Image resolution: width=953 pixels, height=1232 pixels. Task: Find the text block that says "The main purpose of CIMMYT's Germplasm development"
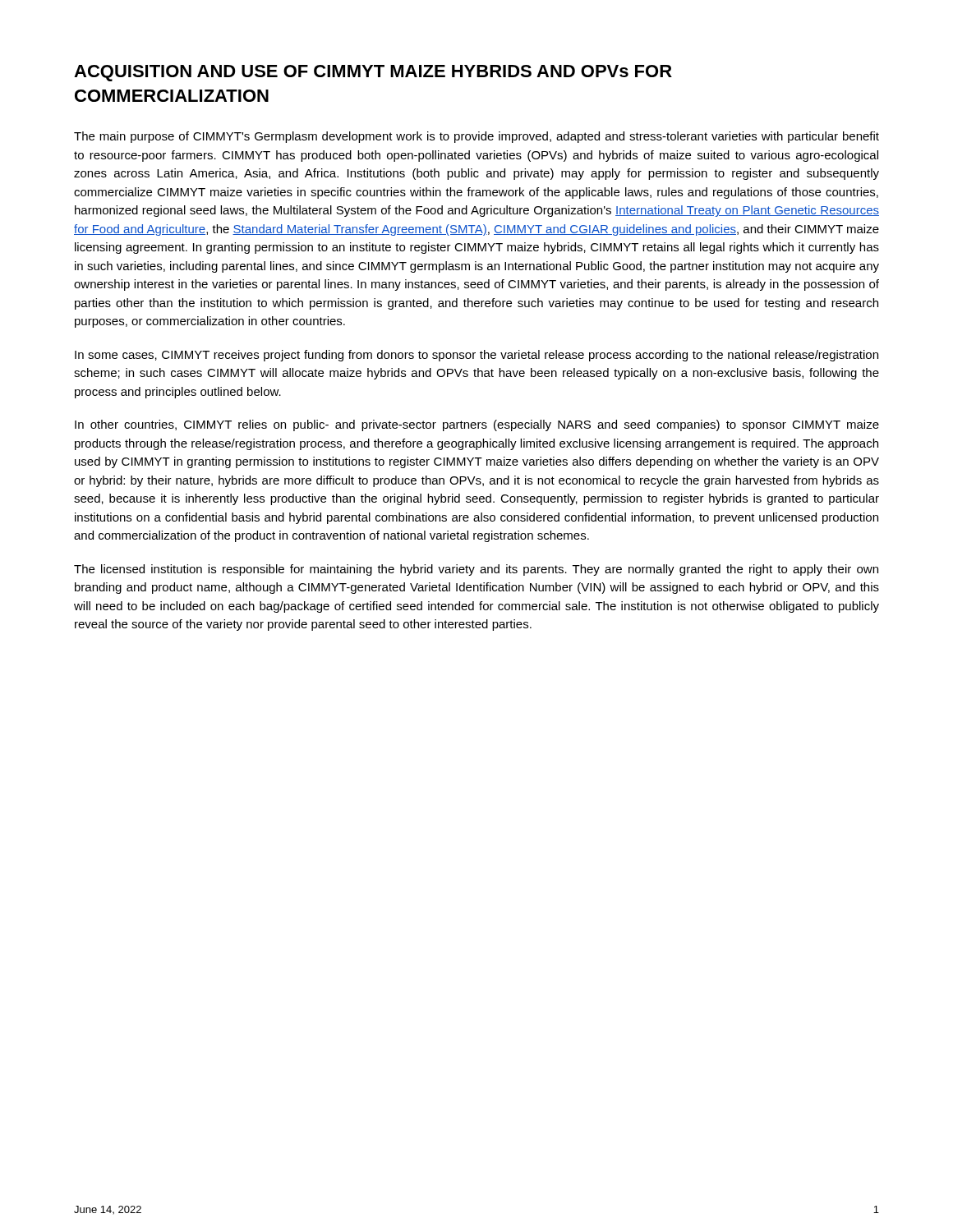(476, 229)
